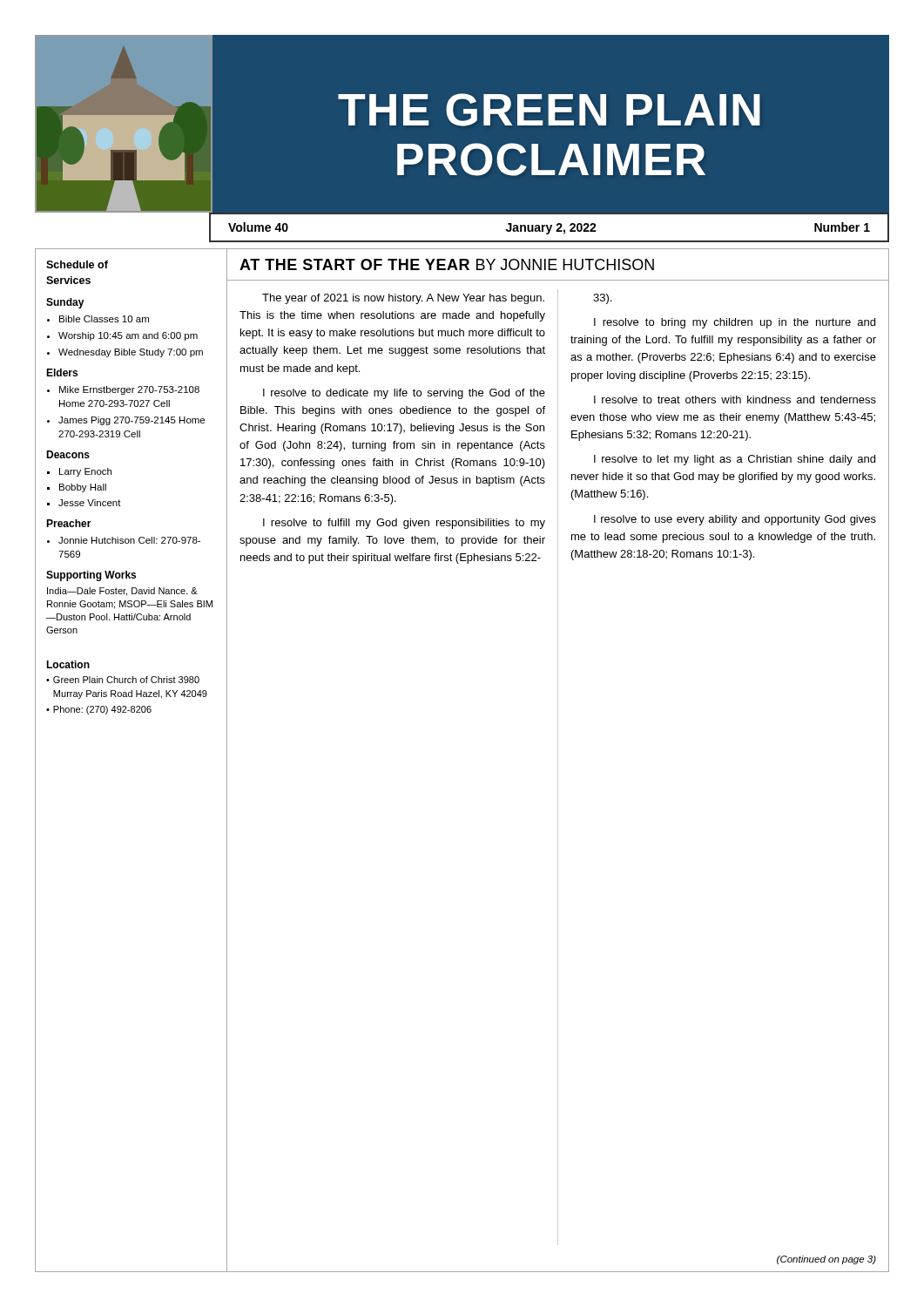Click on the list item with the text "Mike Ernstberger 270-753-2108"
The image size is (924, 1307).
coord(129,396)
